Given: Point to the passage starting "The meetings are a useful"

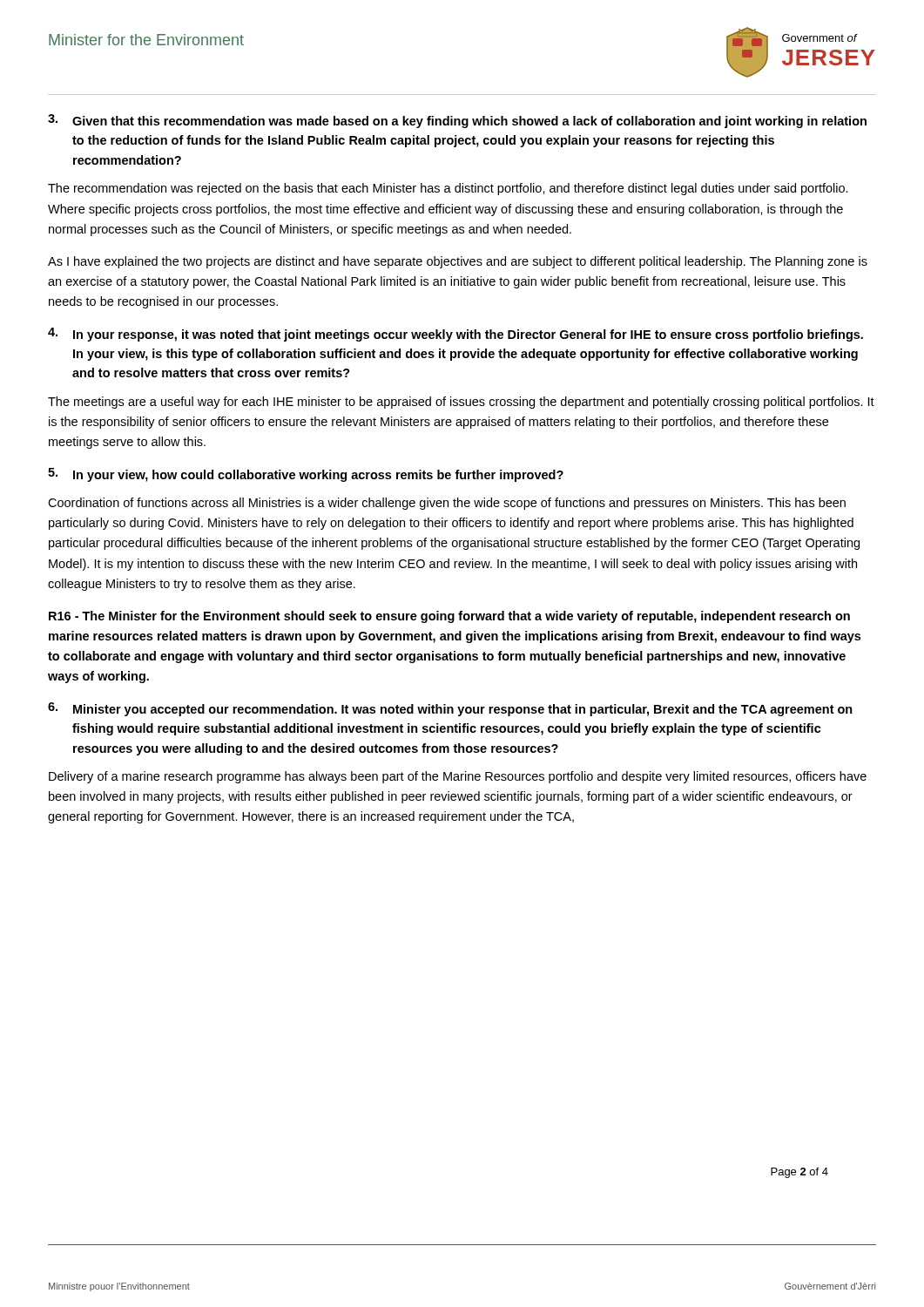Looking at the screenshot, I should click(461, 422).
